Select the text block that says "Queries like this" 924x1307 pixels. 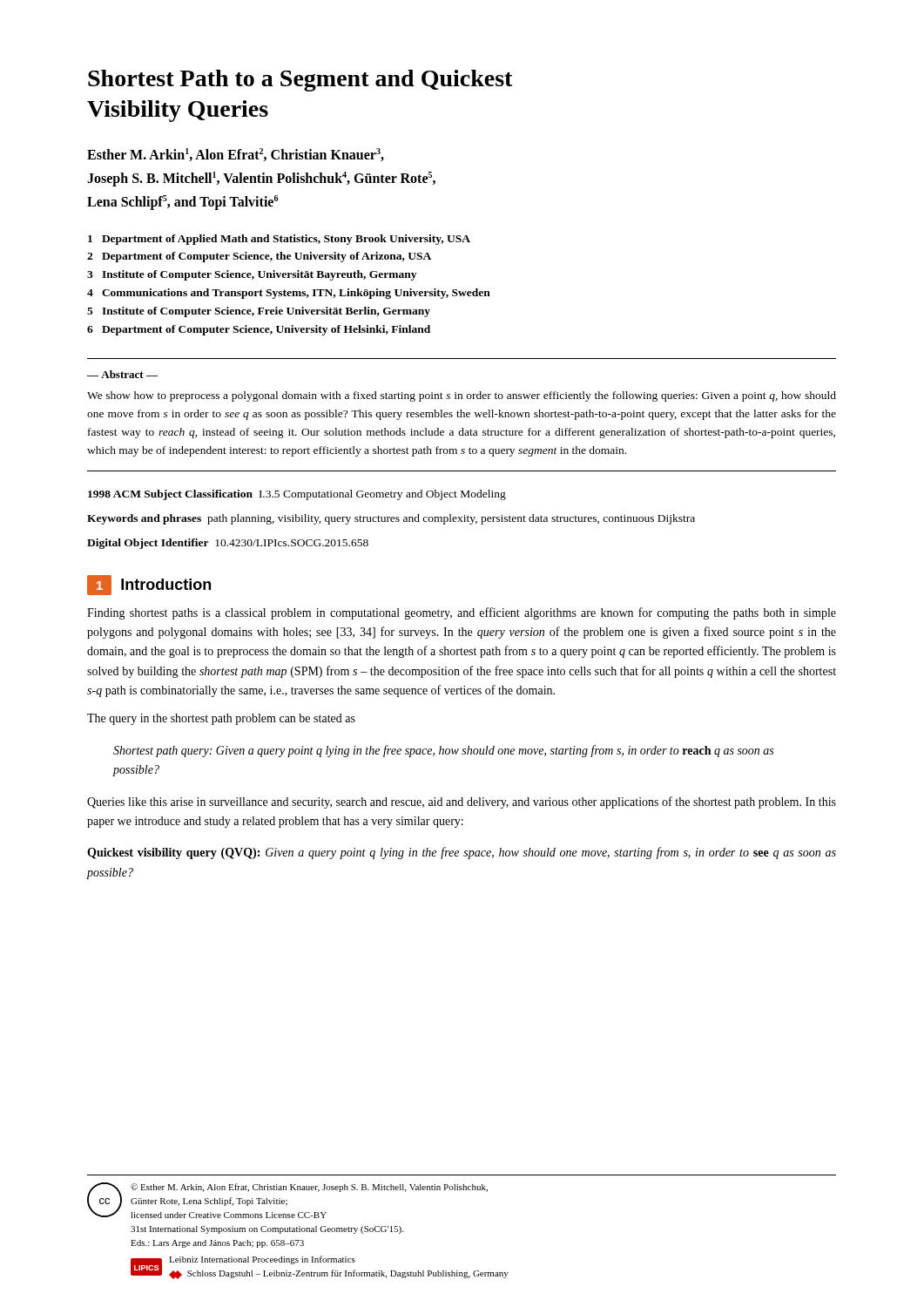(462, 812)
